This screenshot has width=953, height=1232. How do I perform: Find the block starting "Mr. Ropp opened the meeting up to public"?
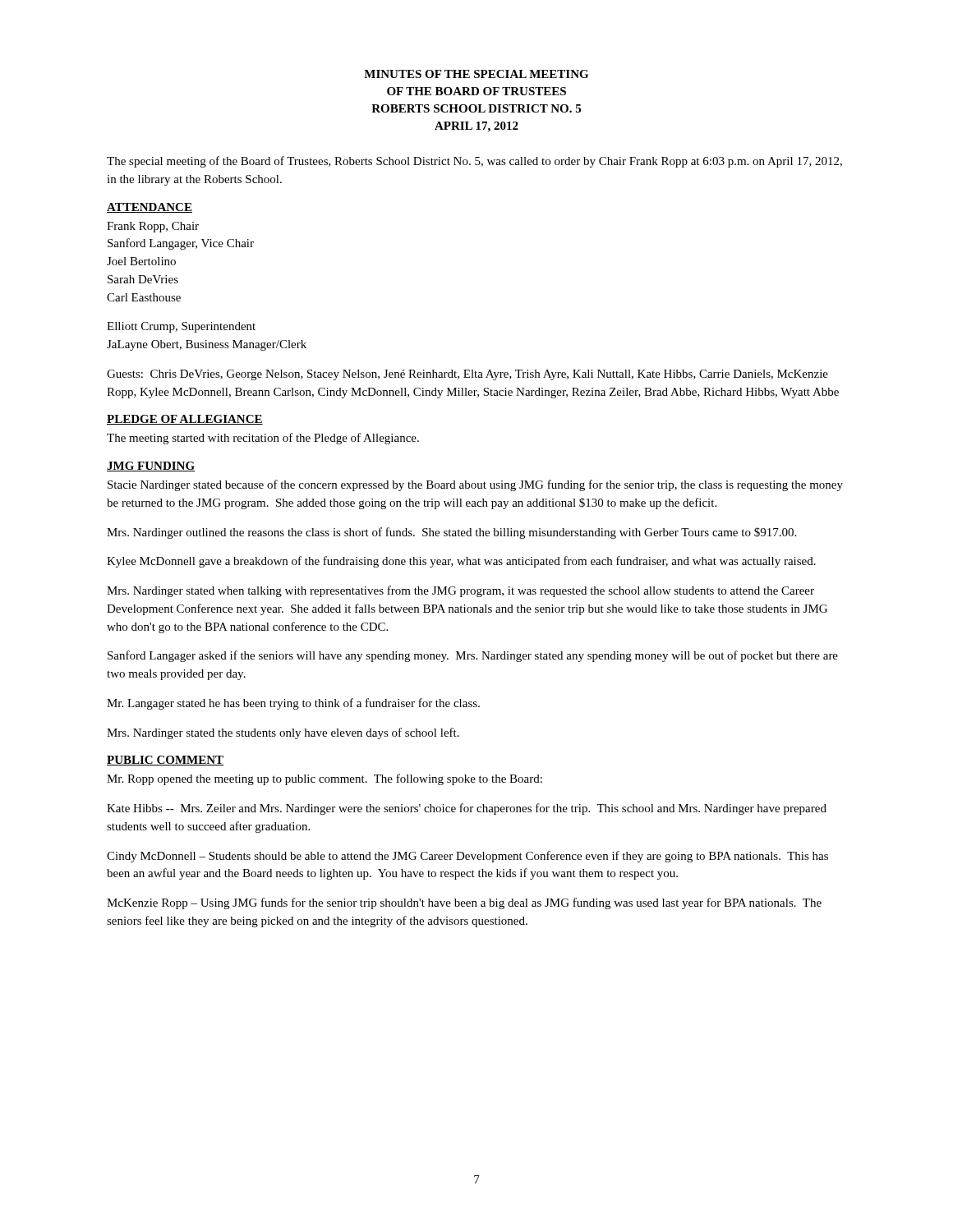(325, 779)
